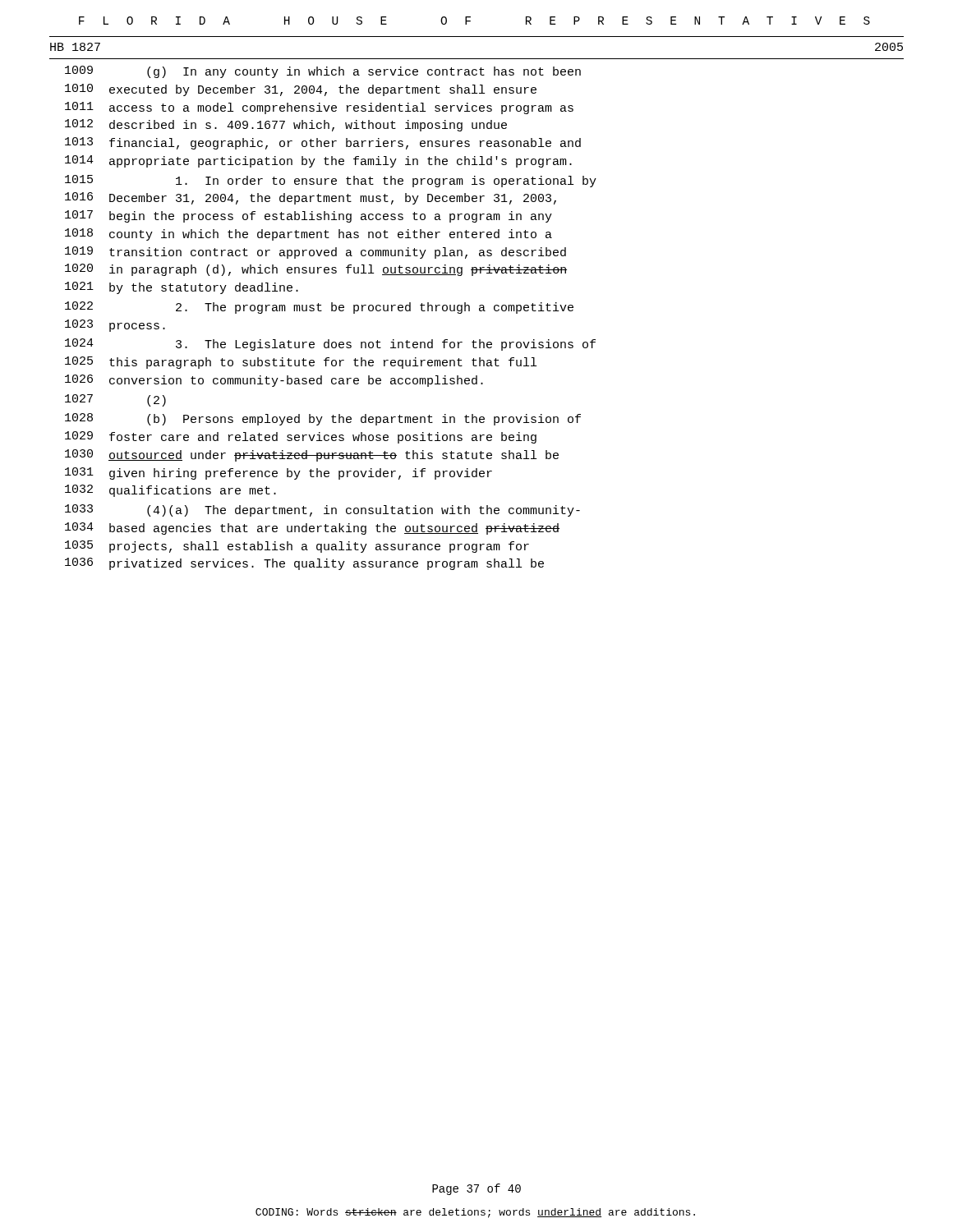Viewport: 953px width, 1232px height.
Task: Select the region starting "1015 1. In order to ensure"
Action: coord(476,182)
